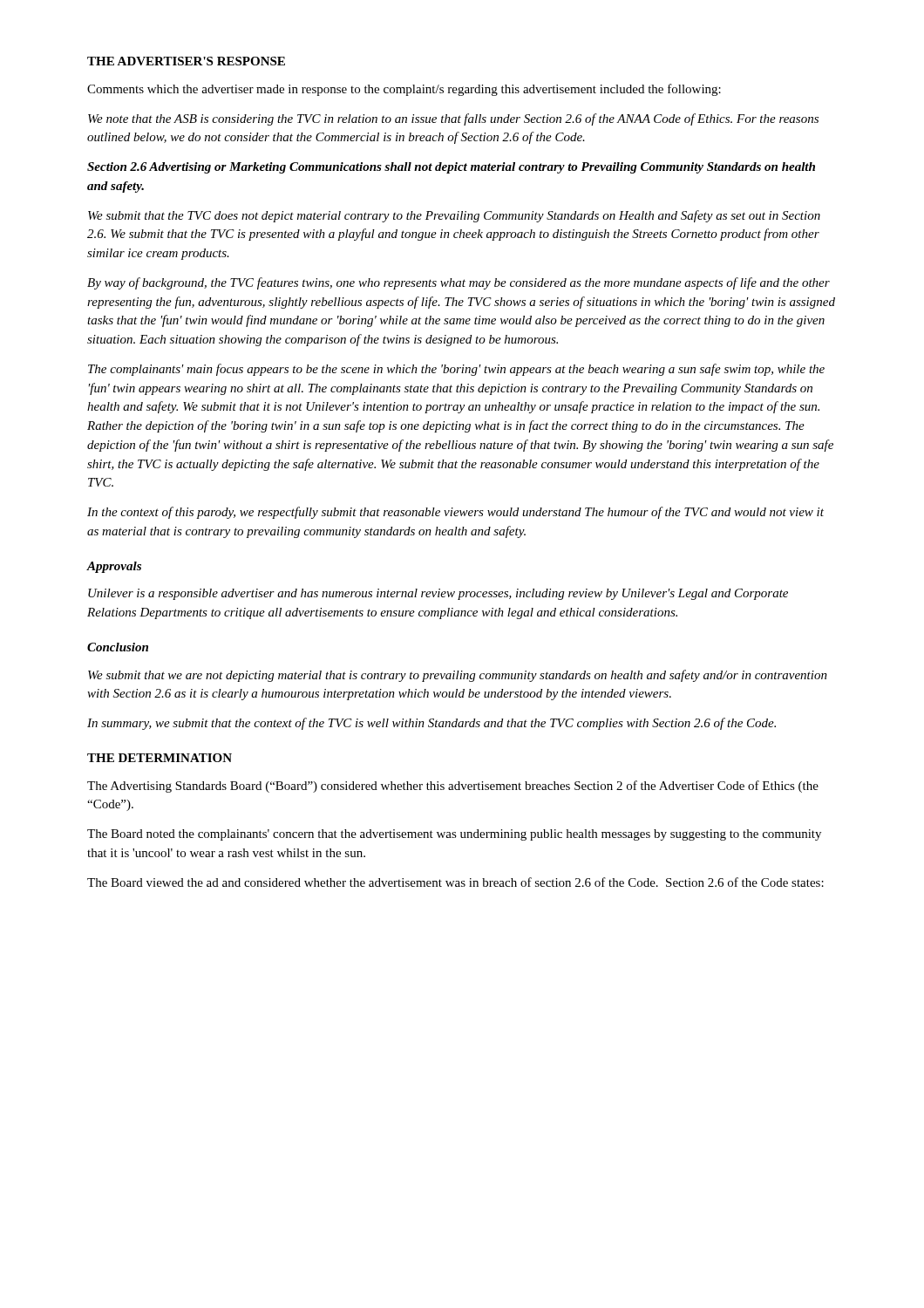This screenshot has width=924, height=1308.
Task: Navigate to the region starting "The Advertising Standards"
Action: [453, 795]
